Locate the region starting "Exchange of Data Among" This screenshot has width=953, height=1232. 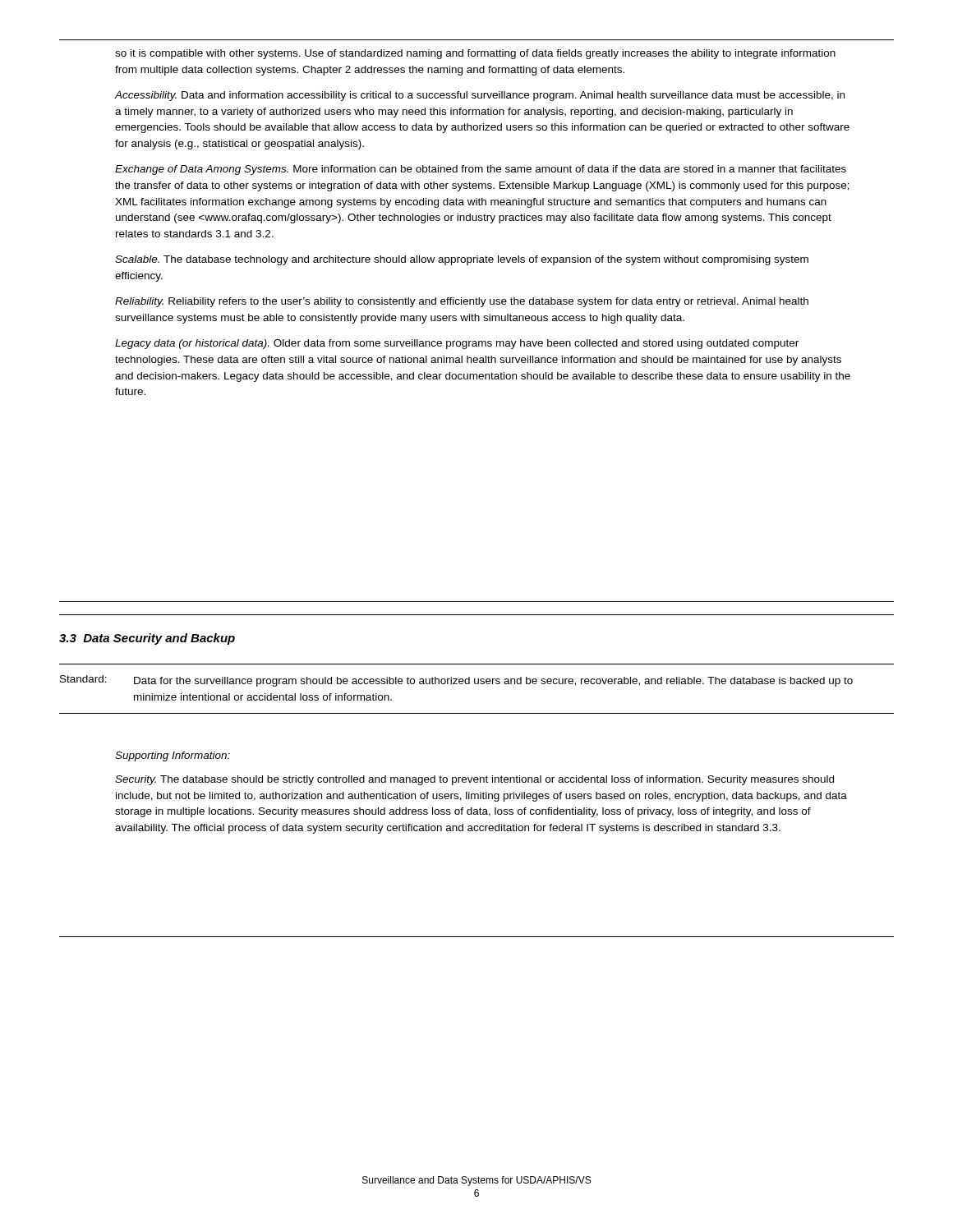coord(482,201)
